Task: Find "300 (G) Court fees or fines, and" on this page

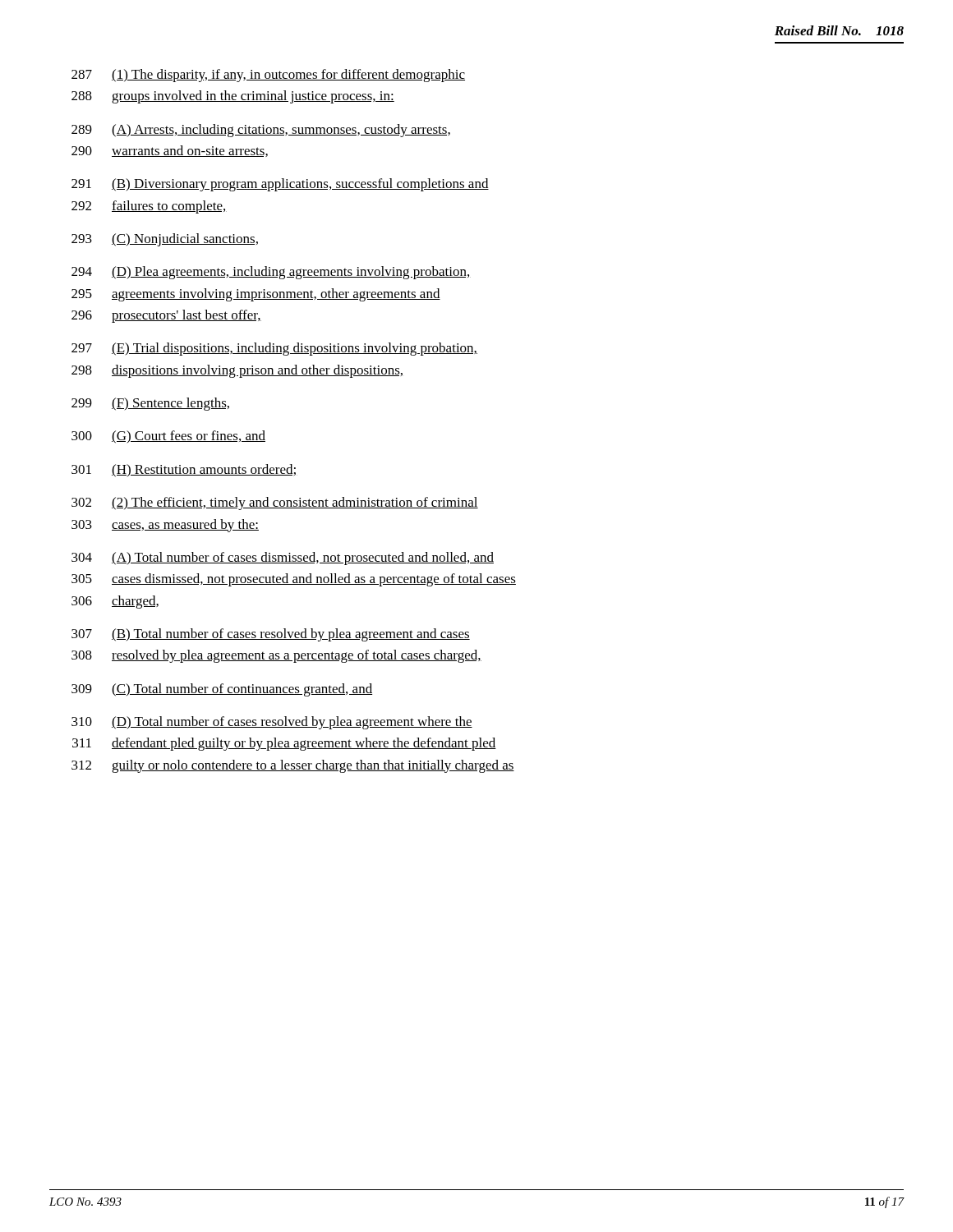Action: [x=168, y=437]
